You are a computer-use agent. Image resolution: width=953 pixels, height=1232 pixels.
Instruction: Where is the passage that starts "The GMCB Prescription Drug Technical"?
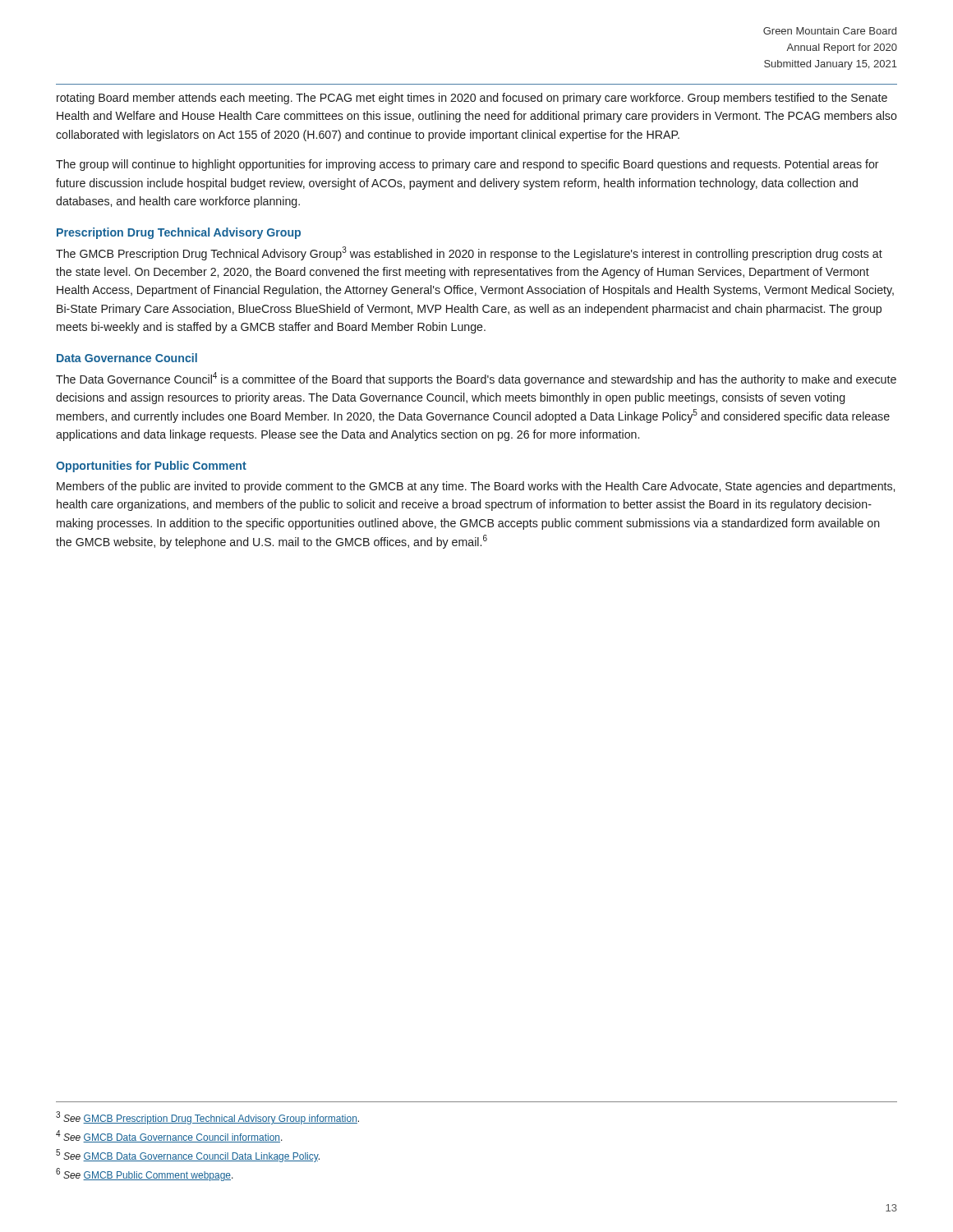click(x=475, y=289)
